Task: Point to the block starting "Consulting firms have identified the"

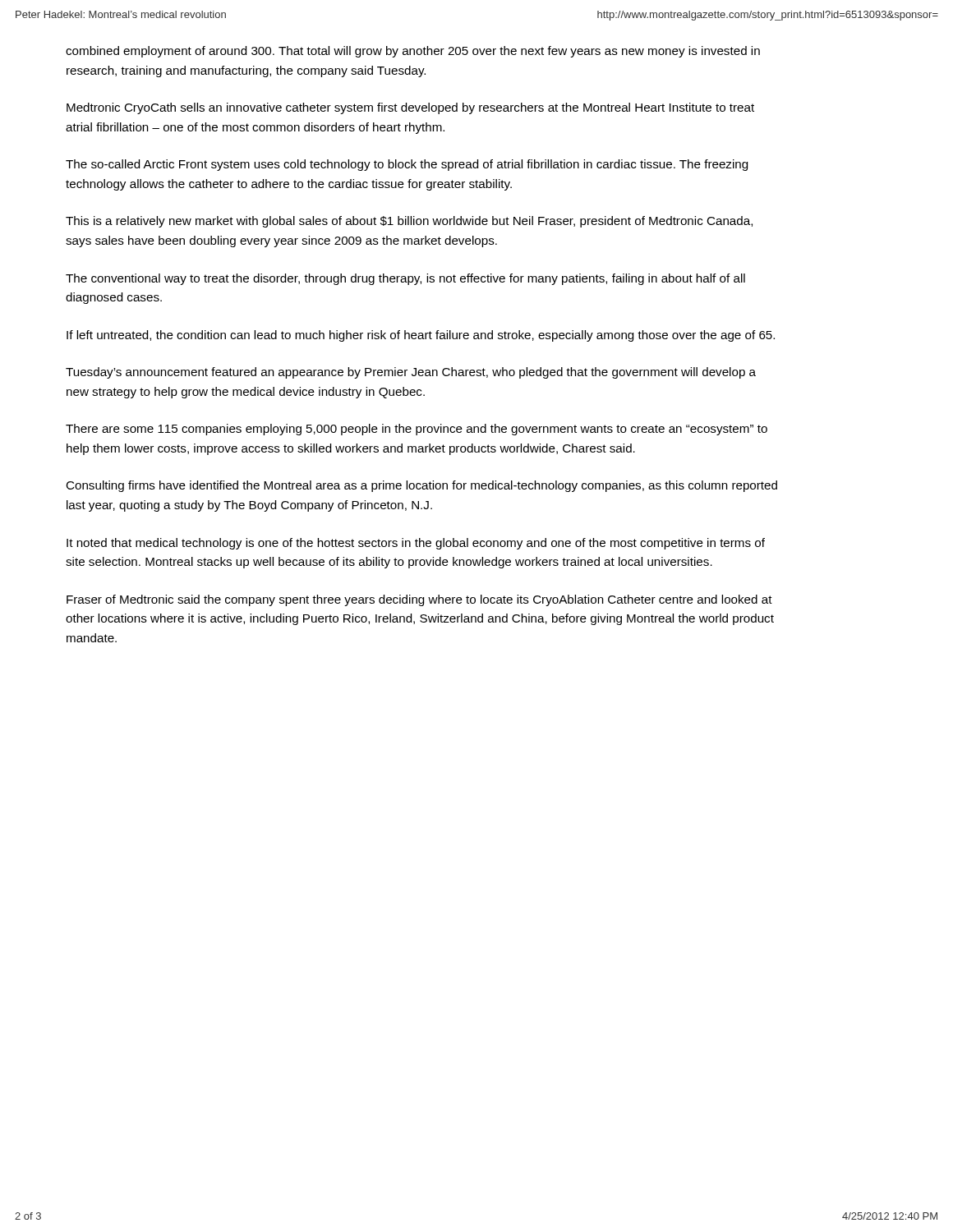Action: click(x=422, y=495)
